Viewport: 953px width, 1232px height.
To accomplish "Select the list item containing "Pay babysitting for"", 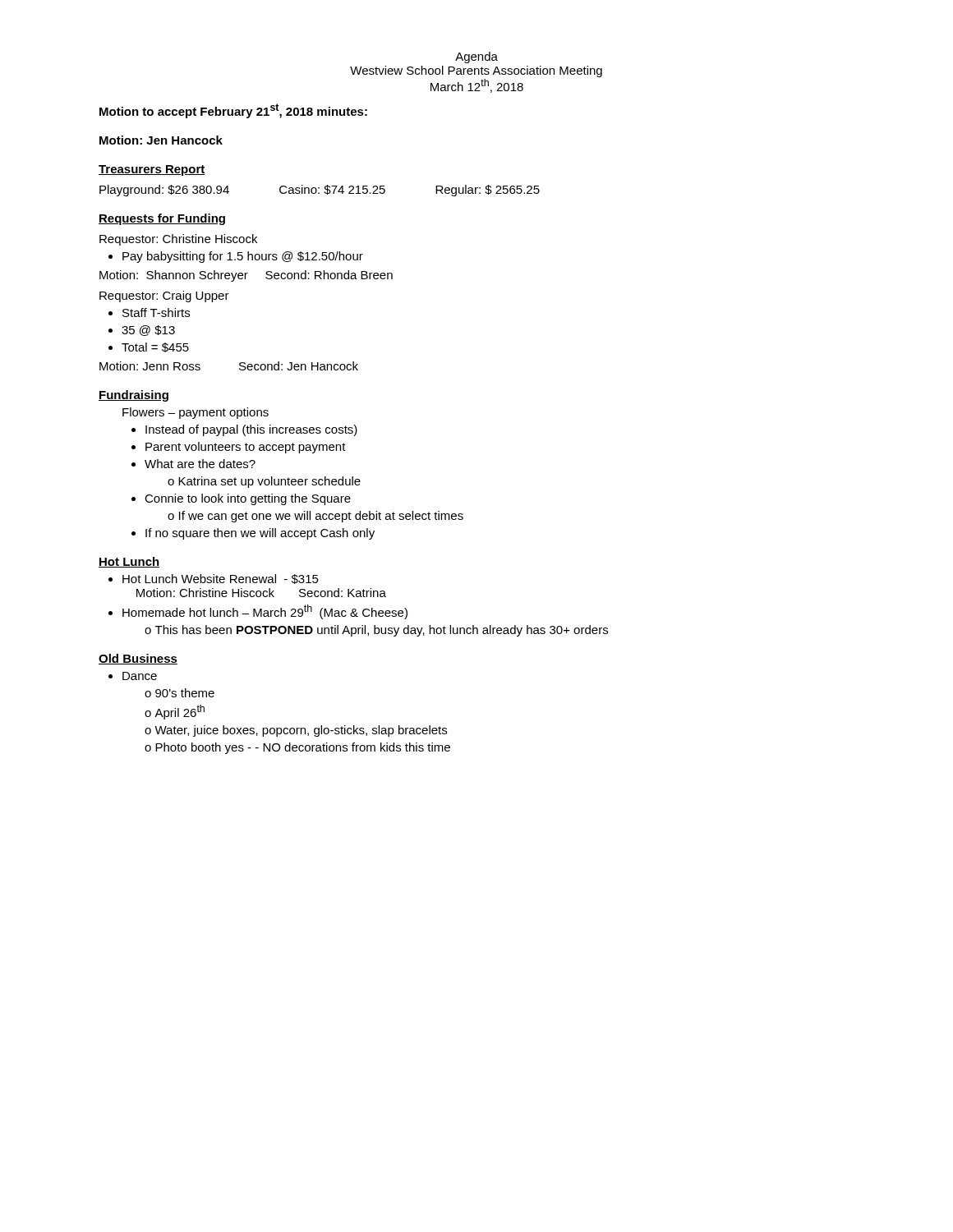I will click(x=236, y=257).
